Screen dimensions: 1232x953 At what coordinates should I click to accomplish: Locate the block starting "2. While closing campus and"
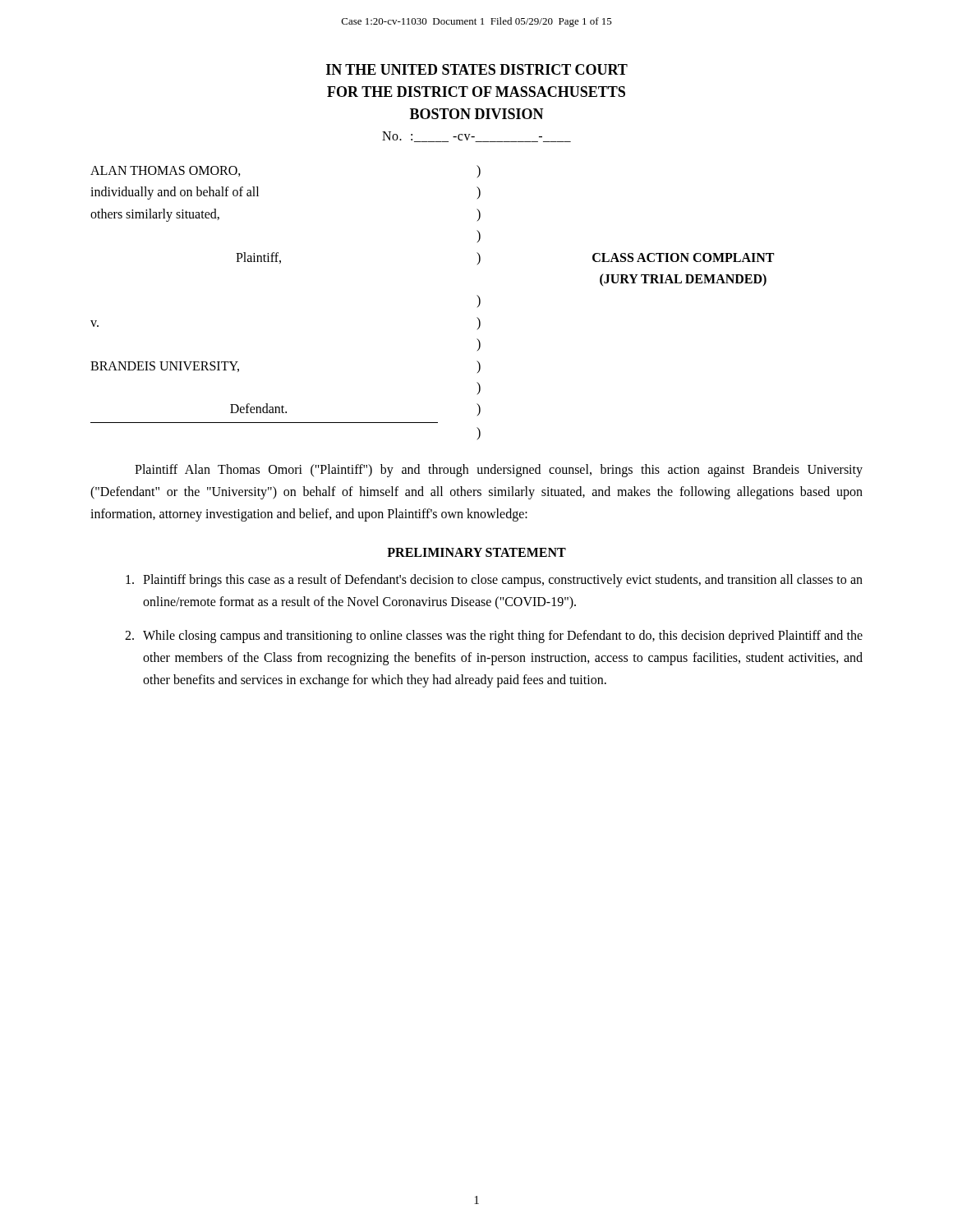pos(476,658)
